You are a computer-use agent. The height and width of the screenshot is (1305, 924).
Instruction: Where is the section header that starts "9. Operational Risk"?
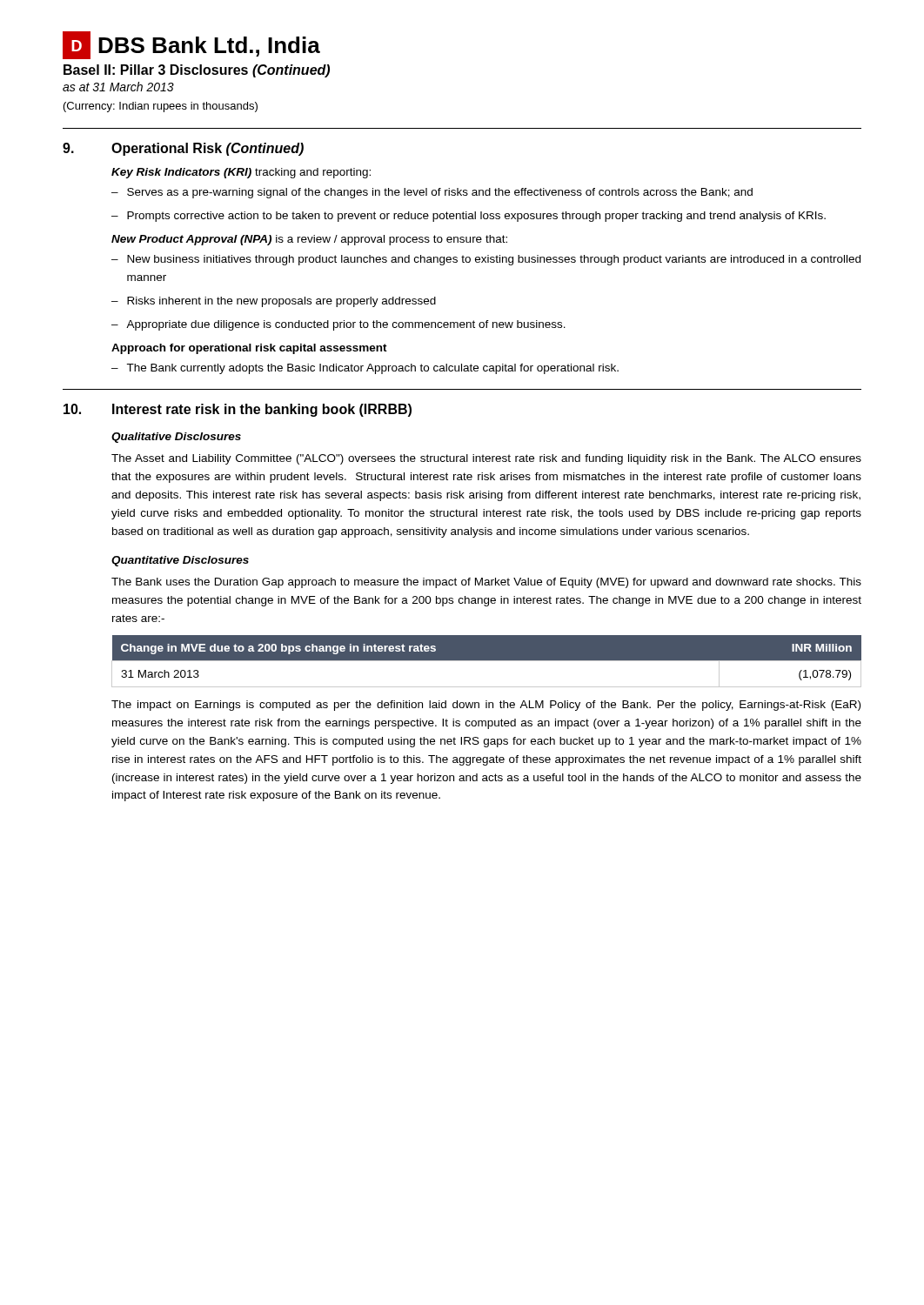[x=183, y=149]
